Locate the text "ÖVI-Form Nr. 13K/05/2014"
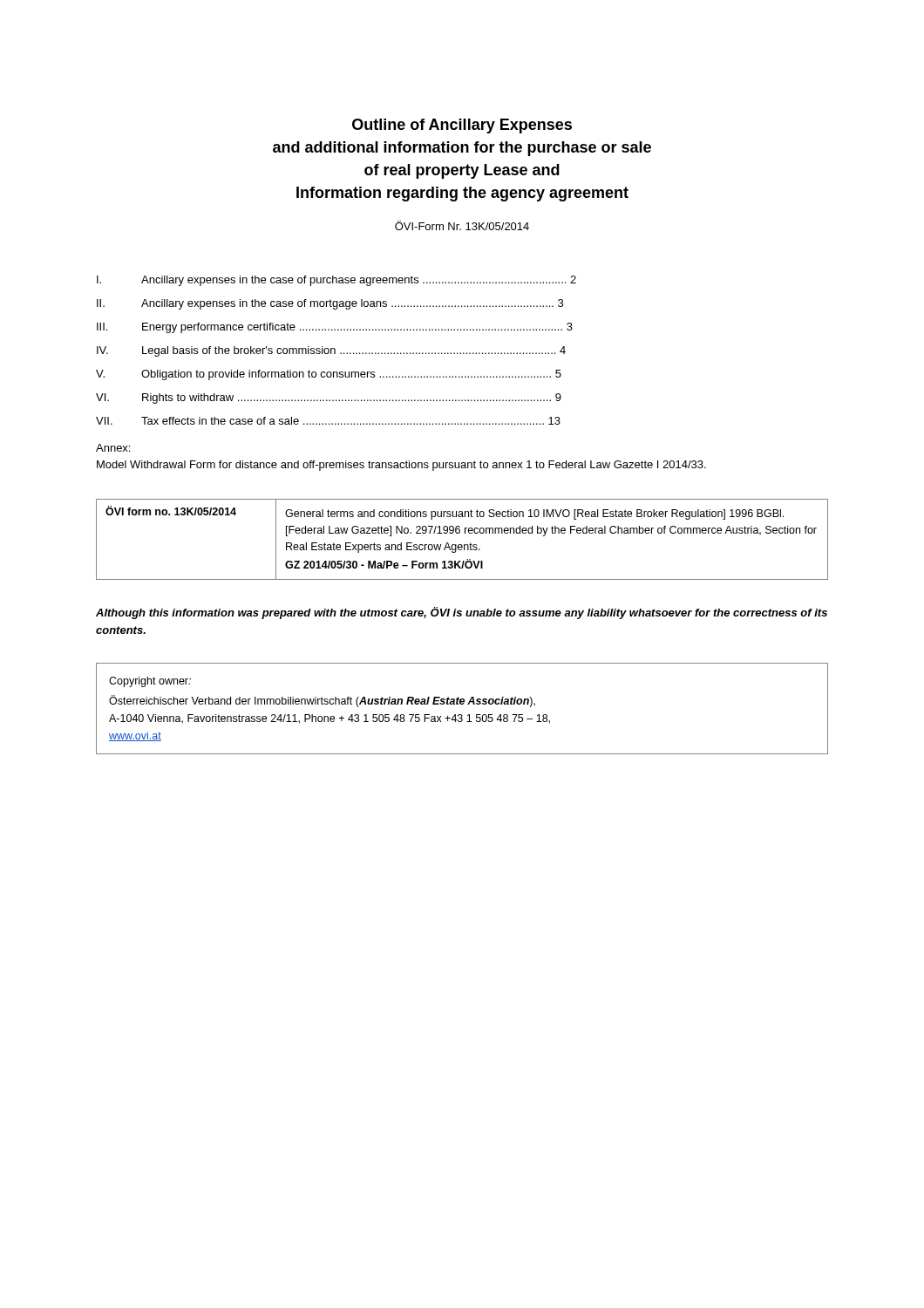 (462, 227)
